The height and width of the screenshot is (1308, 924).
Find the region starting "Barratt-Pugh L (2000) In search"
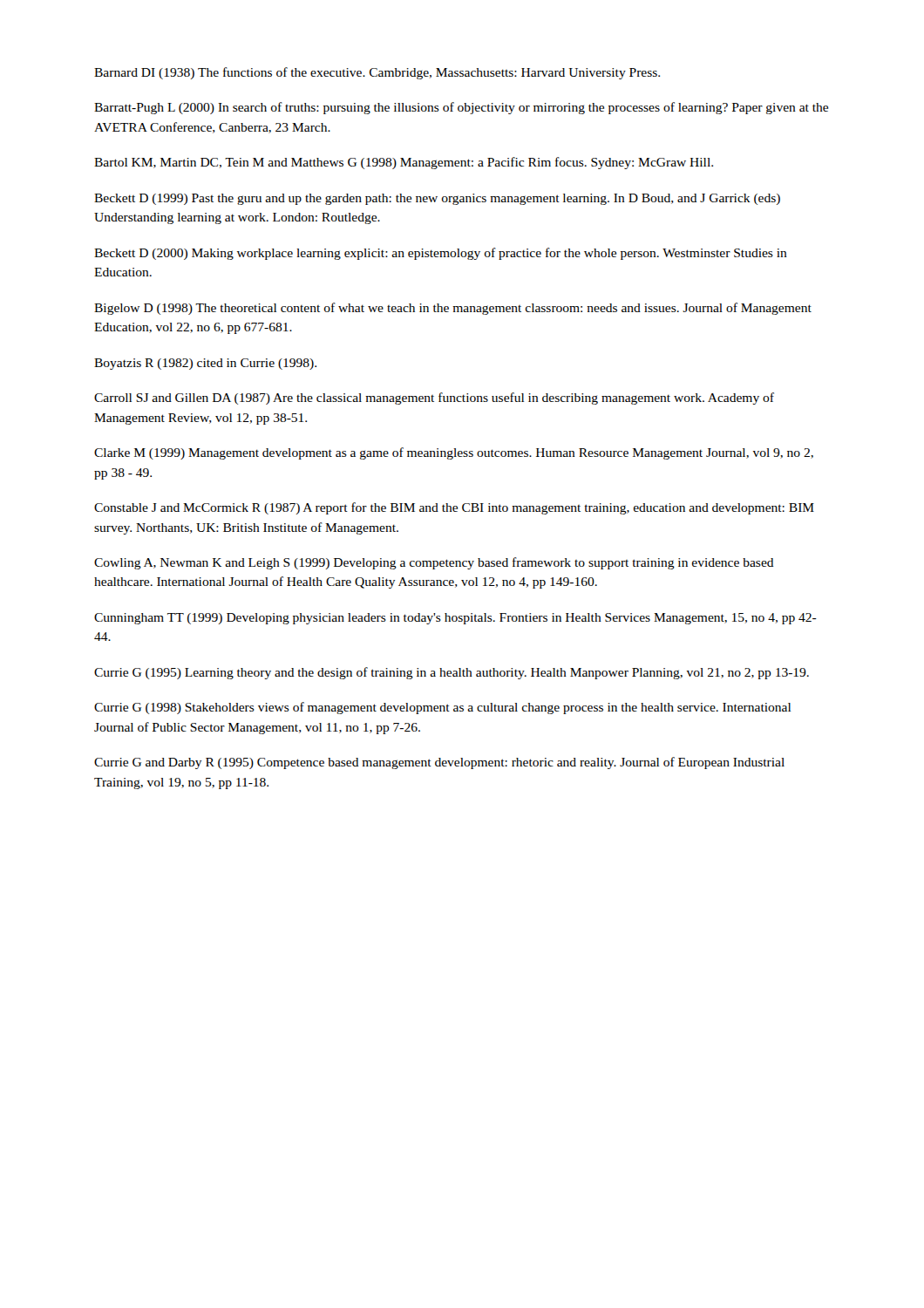[x=461, y=117]
